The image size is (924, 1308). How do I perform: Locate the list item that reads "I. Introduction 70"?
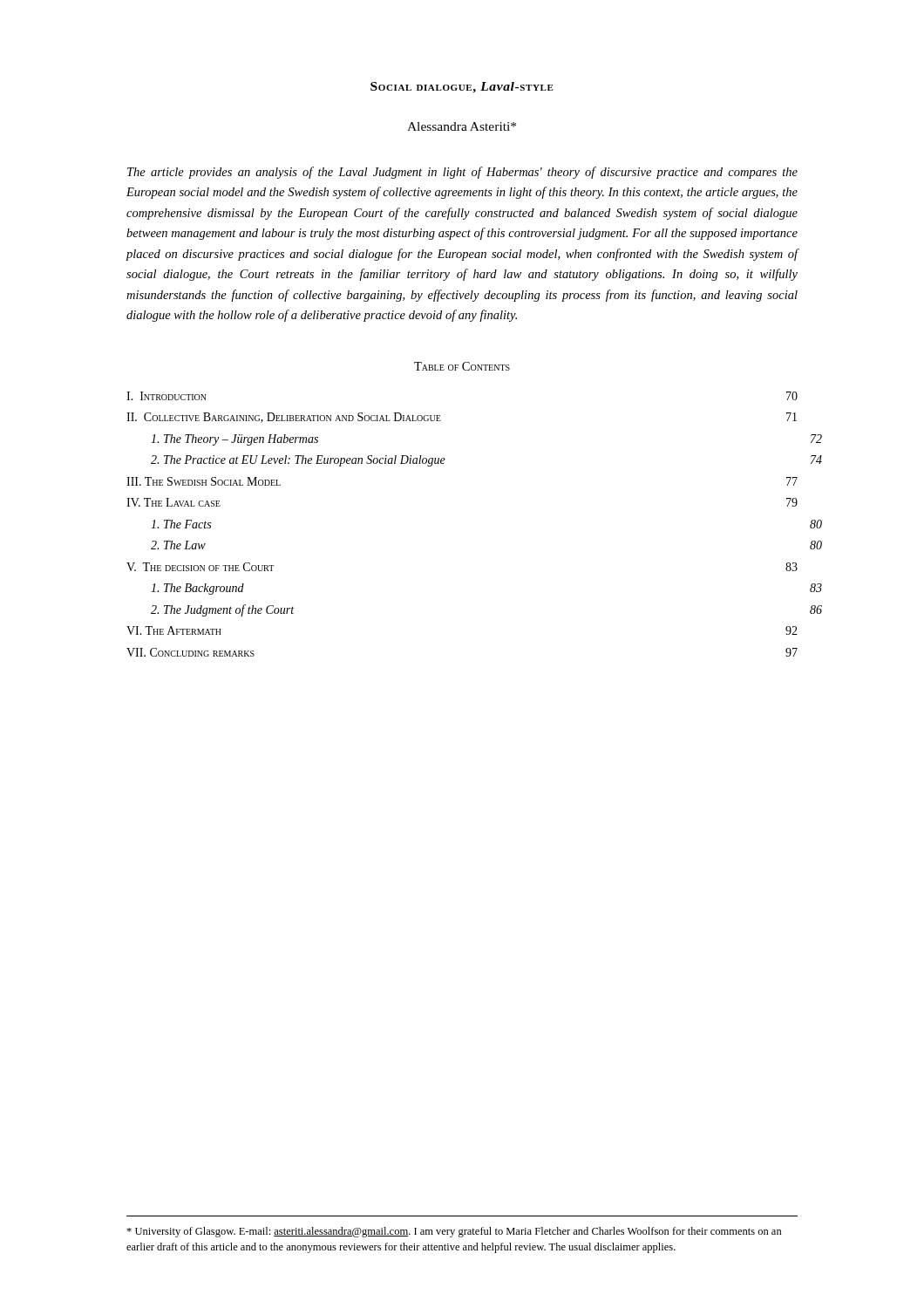(x=164, y=395)
